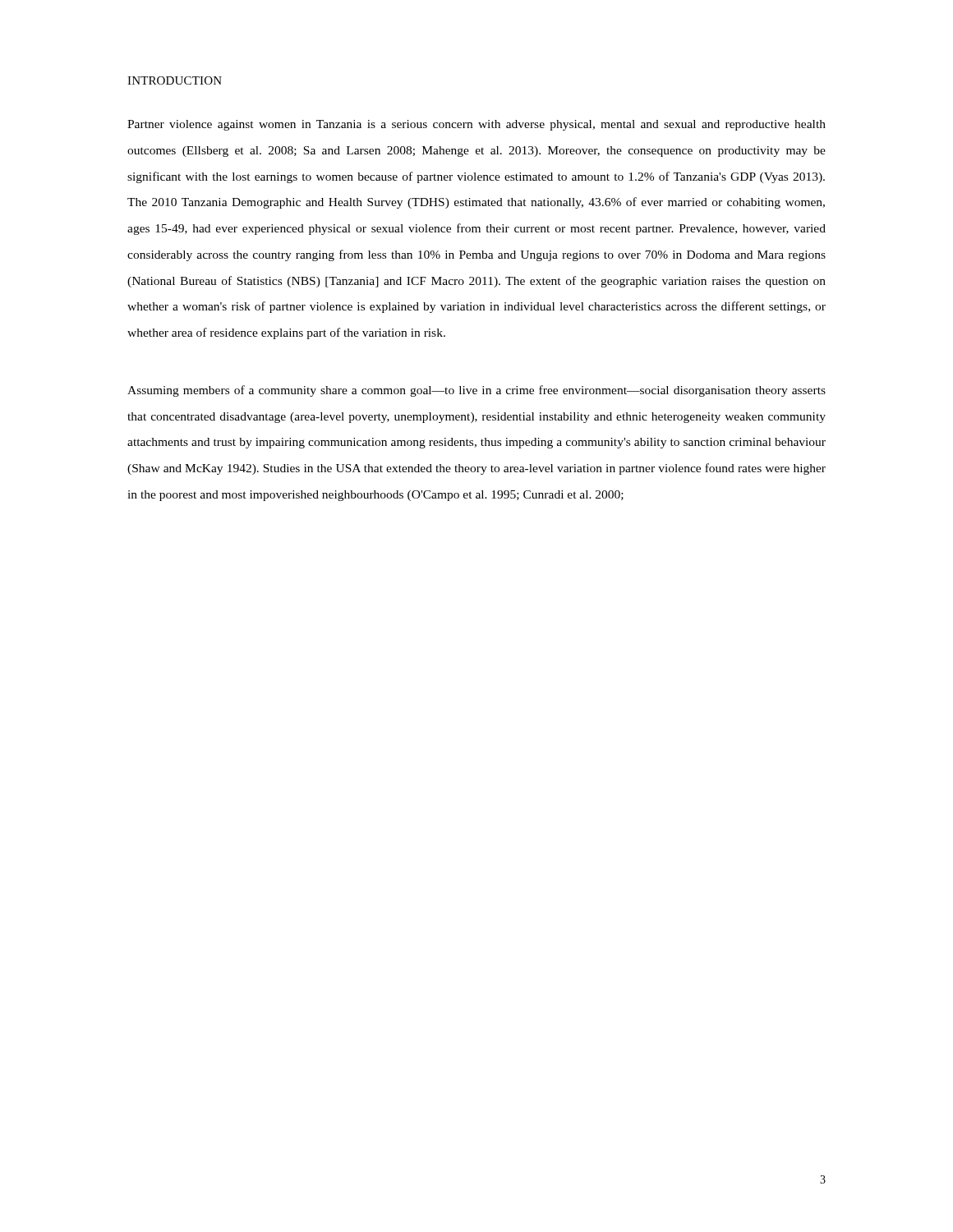Click on the block starting "Partner violence against women in Tanzania is"
953x1232 pixels.
pos(476,228)
